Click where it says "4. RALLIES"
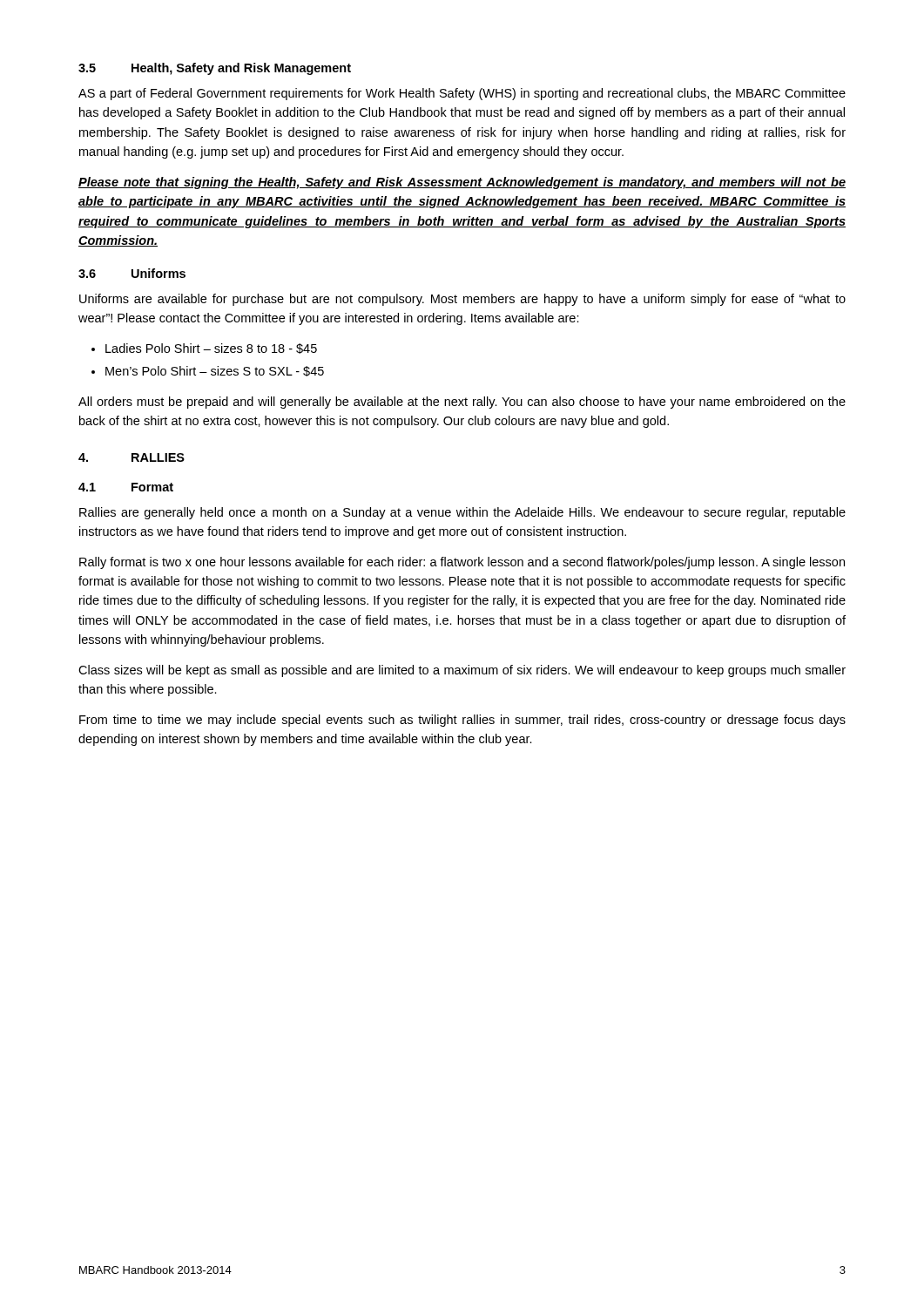Screen dimensions: 1307x924 coord(131,457)
